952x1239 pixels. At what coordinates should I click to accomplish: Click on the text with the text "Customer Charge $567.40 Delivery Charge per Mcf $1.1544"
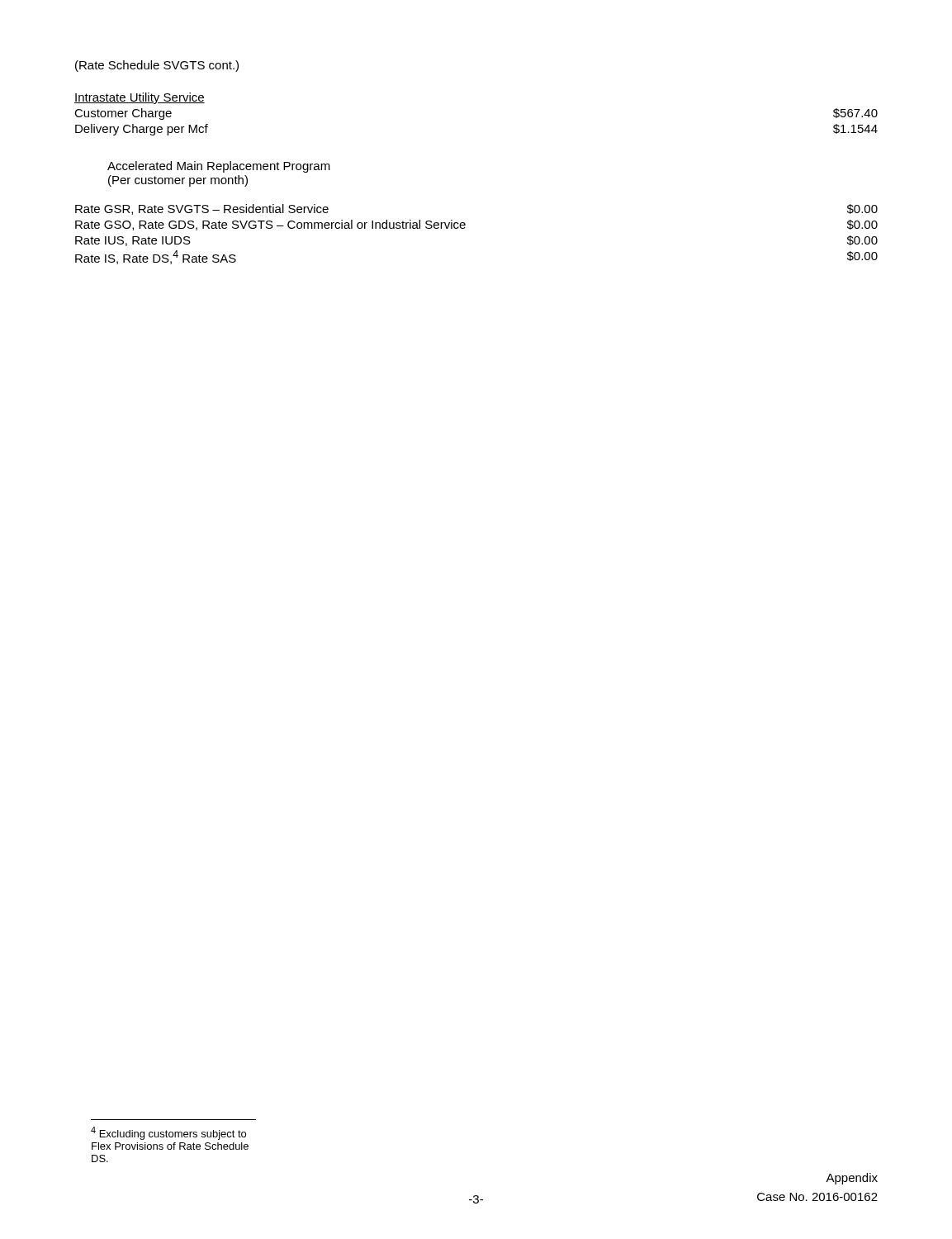pyautogui.click(x=120, y=114)
